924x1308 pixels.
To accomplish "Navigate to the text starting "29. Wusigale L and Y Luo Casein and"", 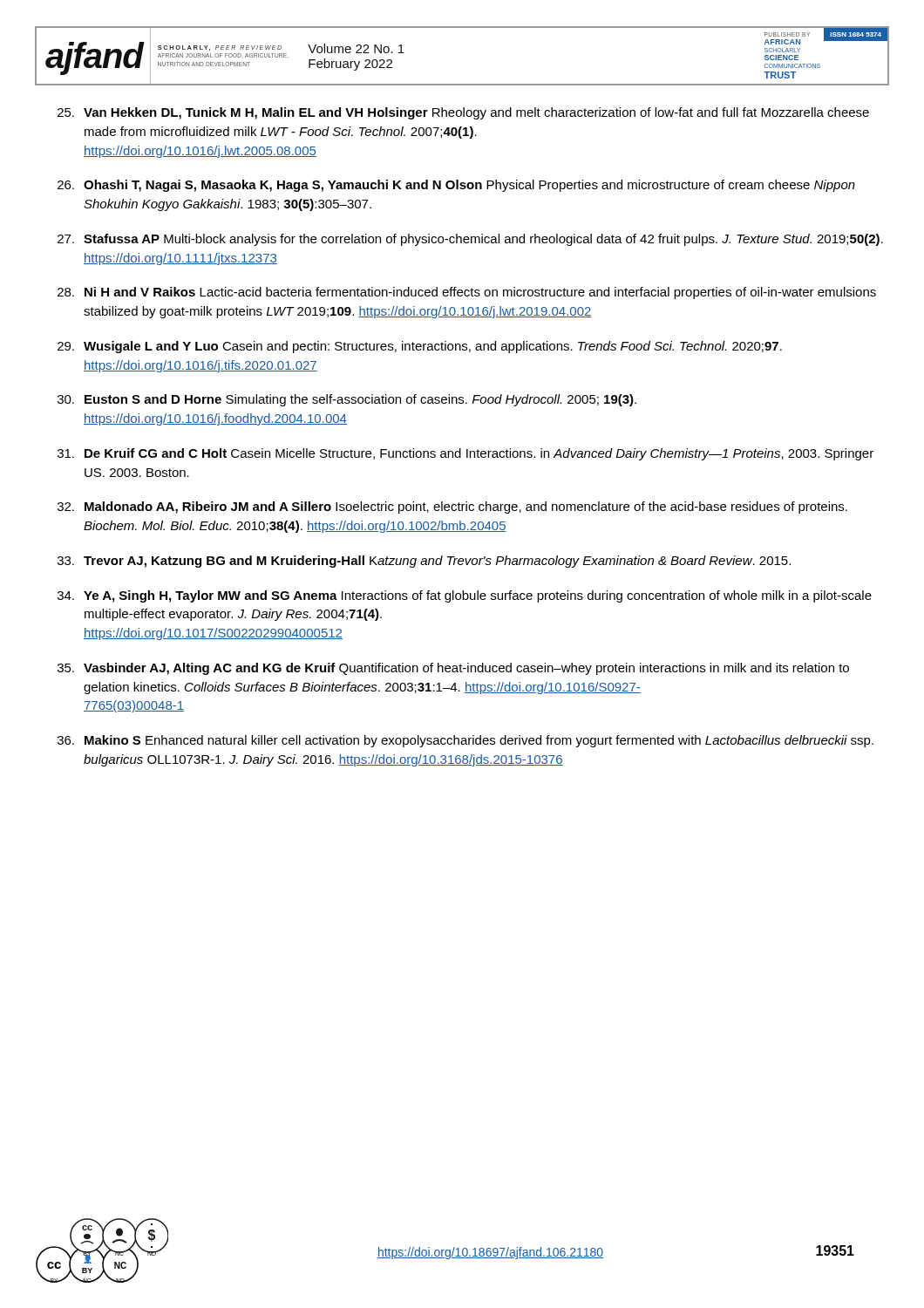I will (462, 355).
